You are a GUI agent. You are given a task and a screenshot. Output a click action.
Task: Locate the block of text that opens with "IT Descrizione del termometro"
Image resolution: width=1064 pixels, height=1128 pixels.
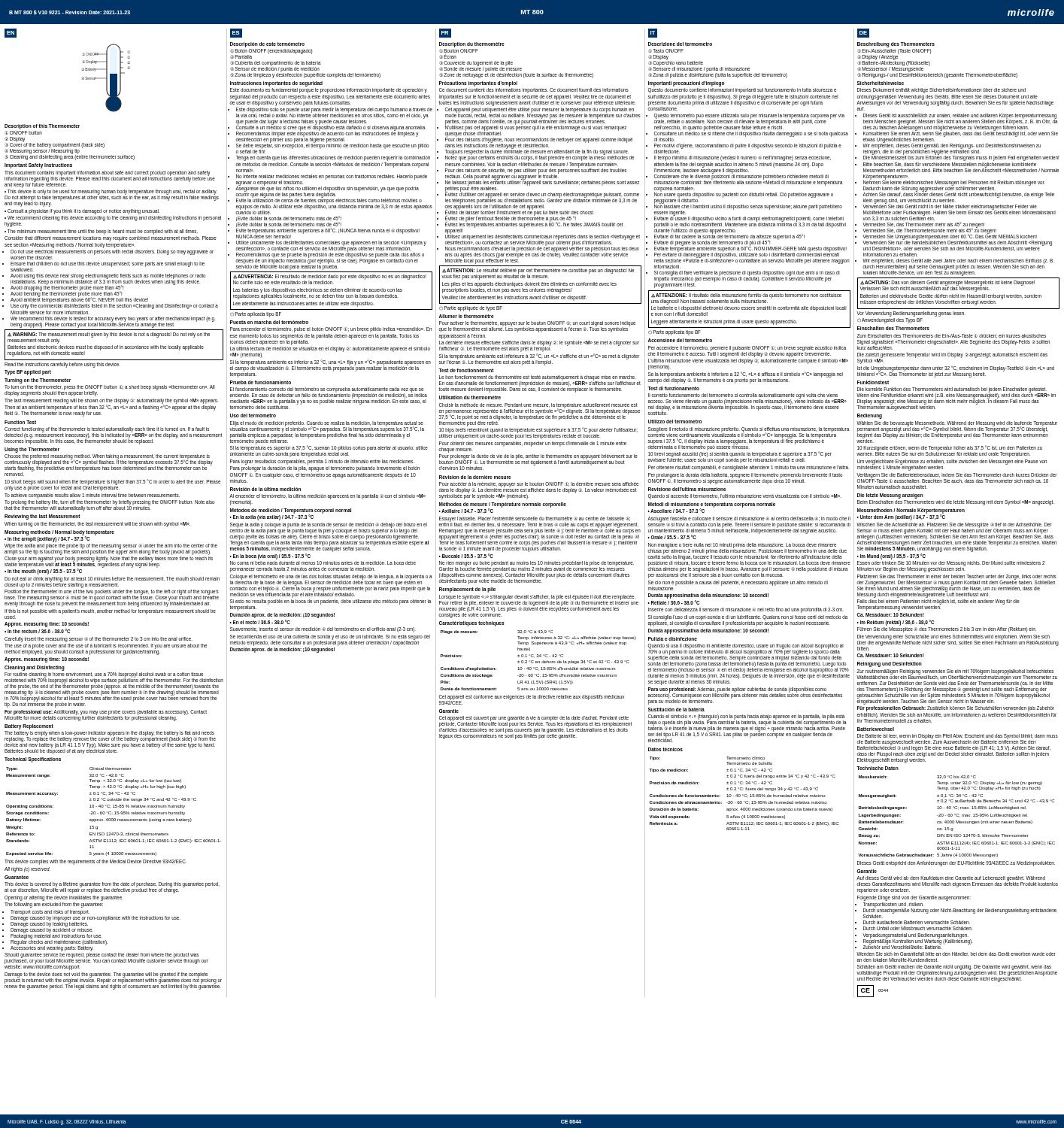coord(749,430)
